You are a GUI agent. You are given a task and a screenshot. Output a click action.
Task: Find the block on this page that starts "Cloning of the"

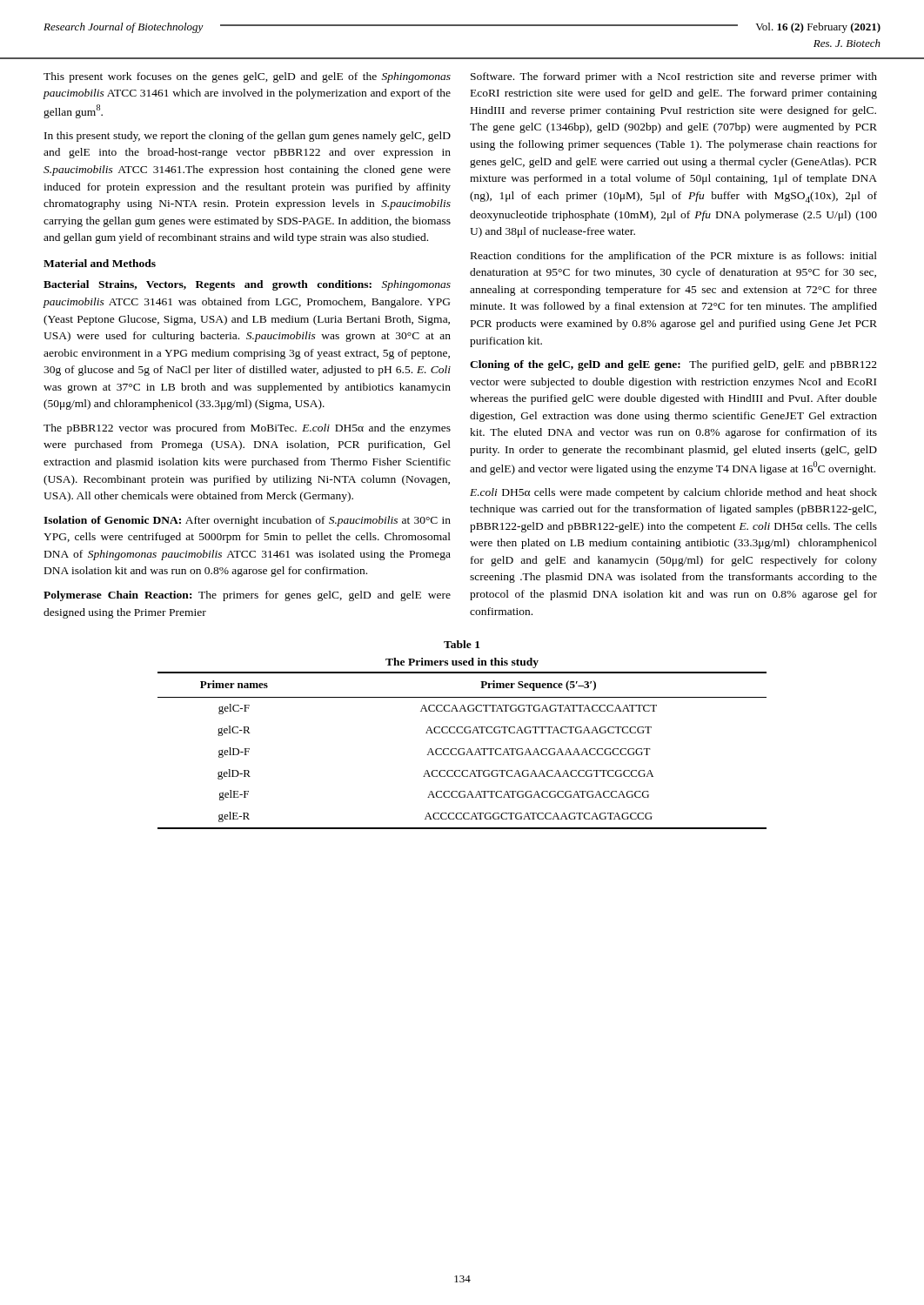point(673,416)
